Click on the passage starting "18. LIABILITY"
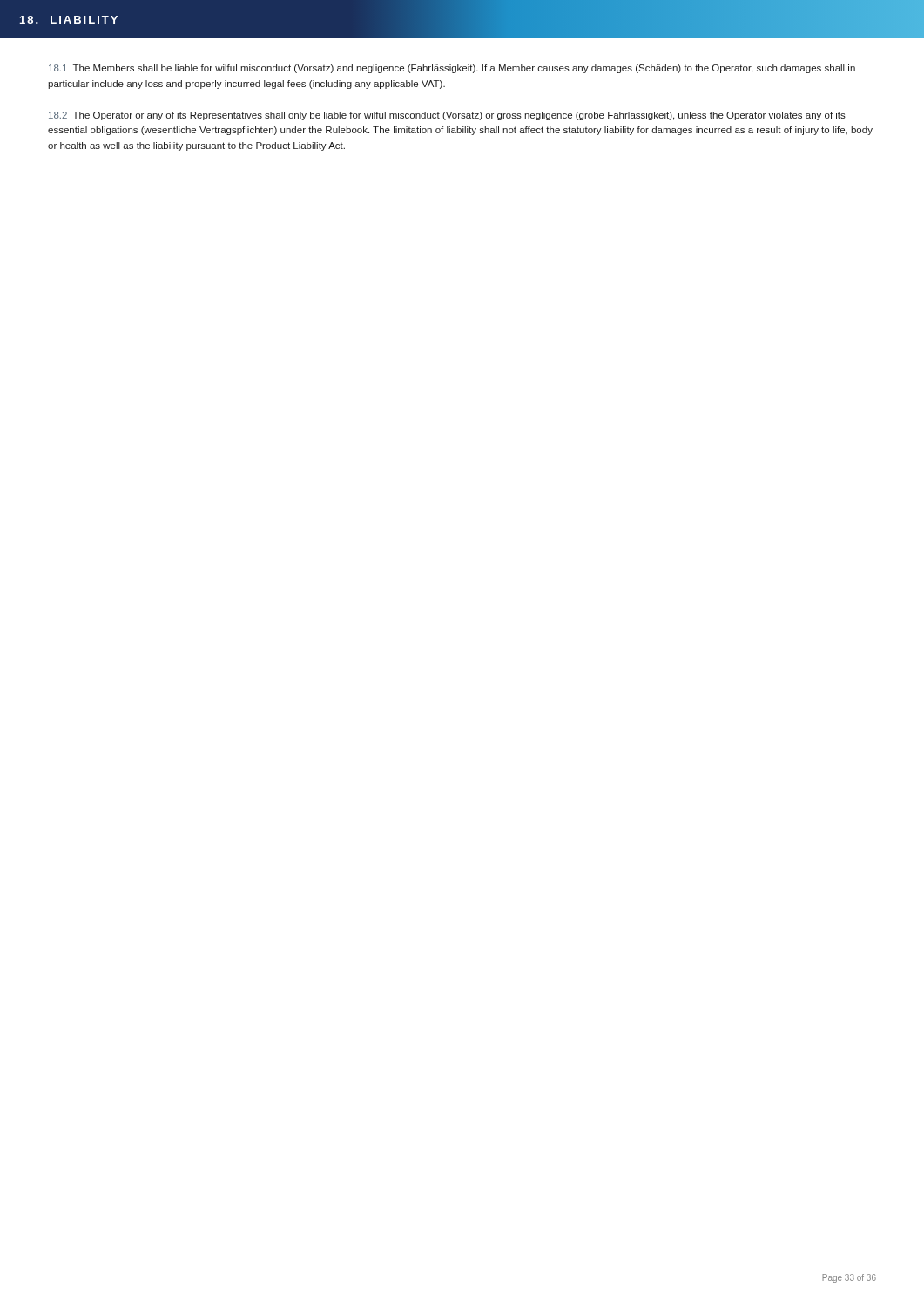Viewport: 924px width, 1307px height. pyautogui.click(x=60, y=19)
